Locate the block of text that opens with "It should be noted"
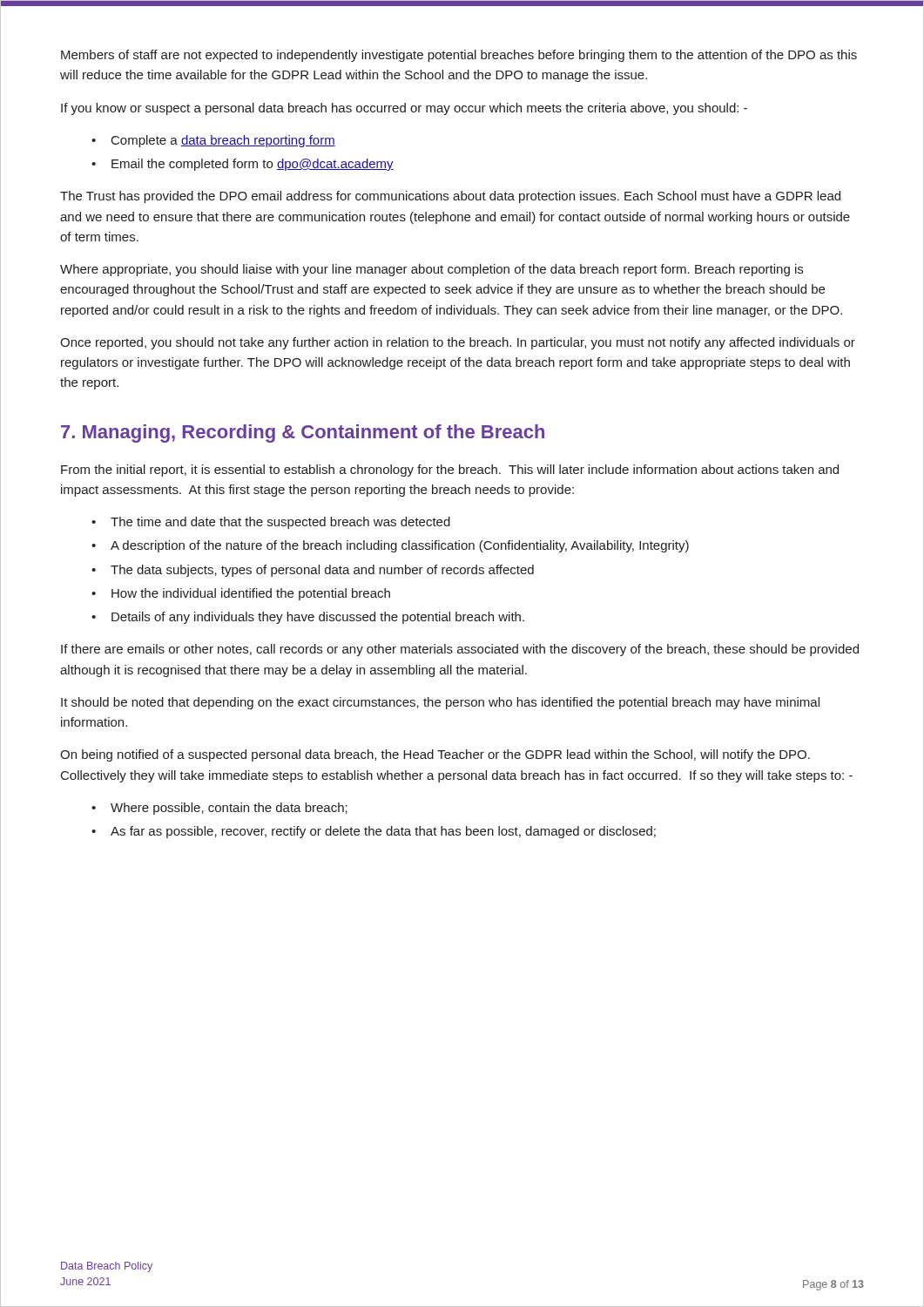The height and width of the screenshot is (1307, 924). tap(440, 712)
